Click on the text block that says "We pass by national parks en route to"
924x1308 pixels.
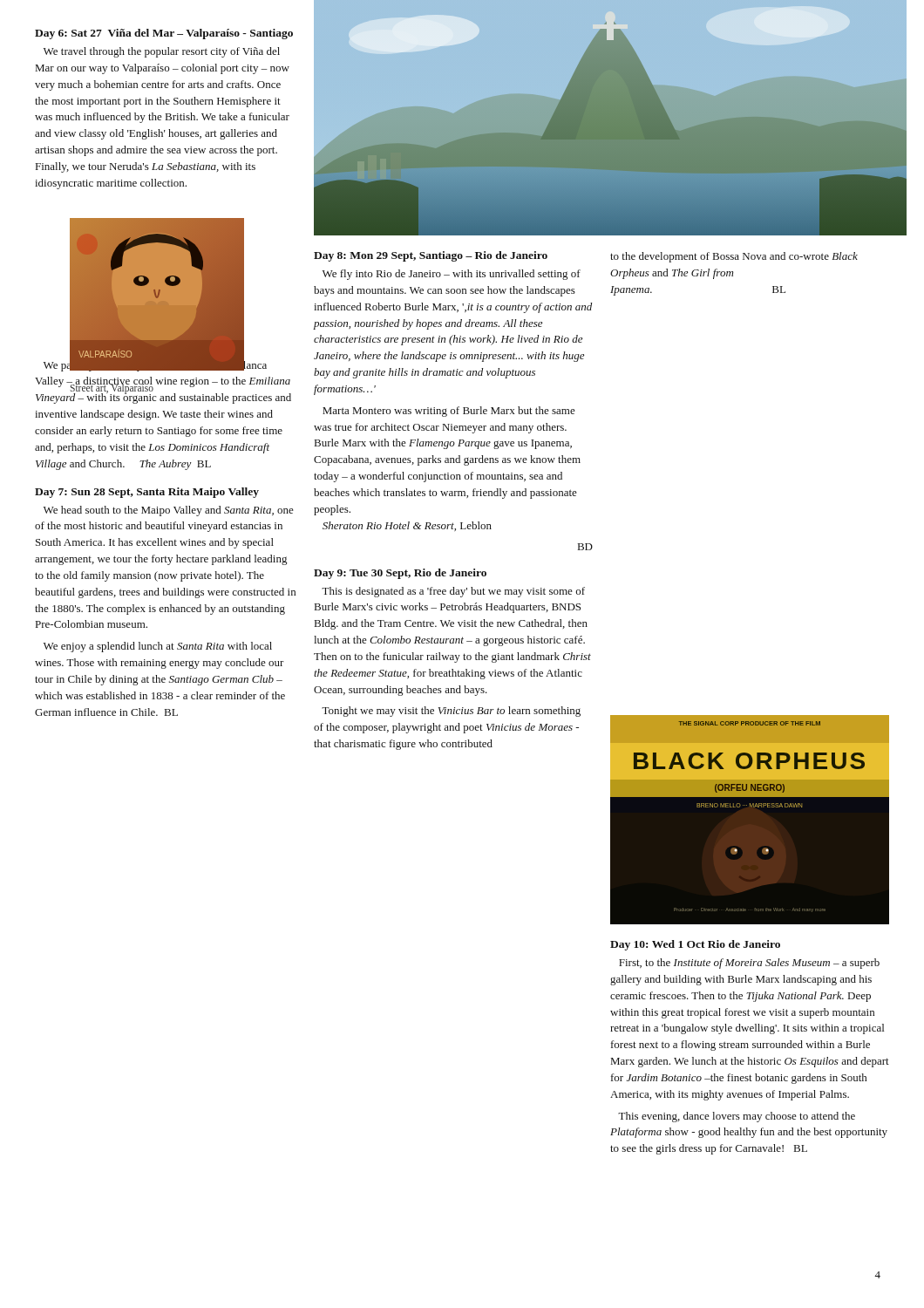tap(163, 414)
